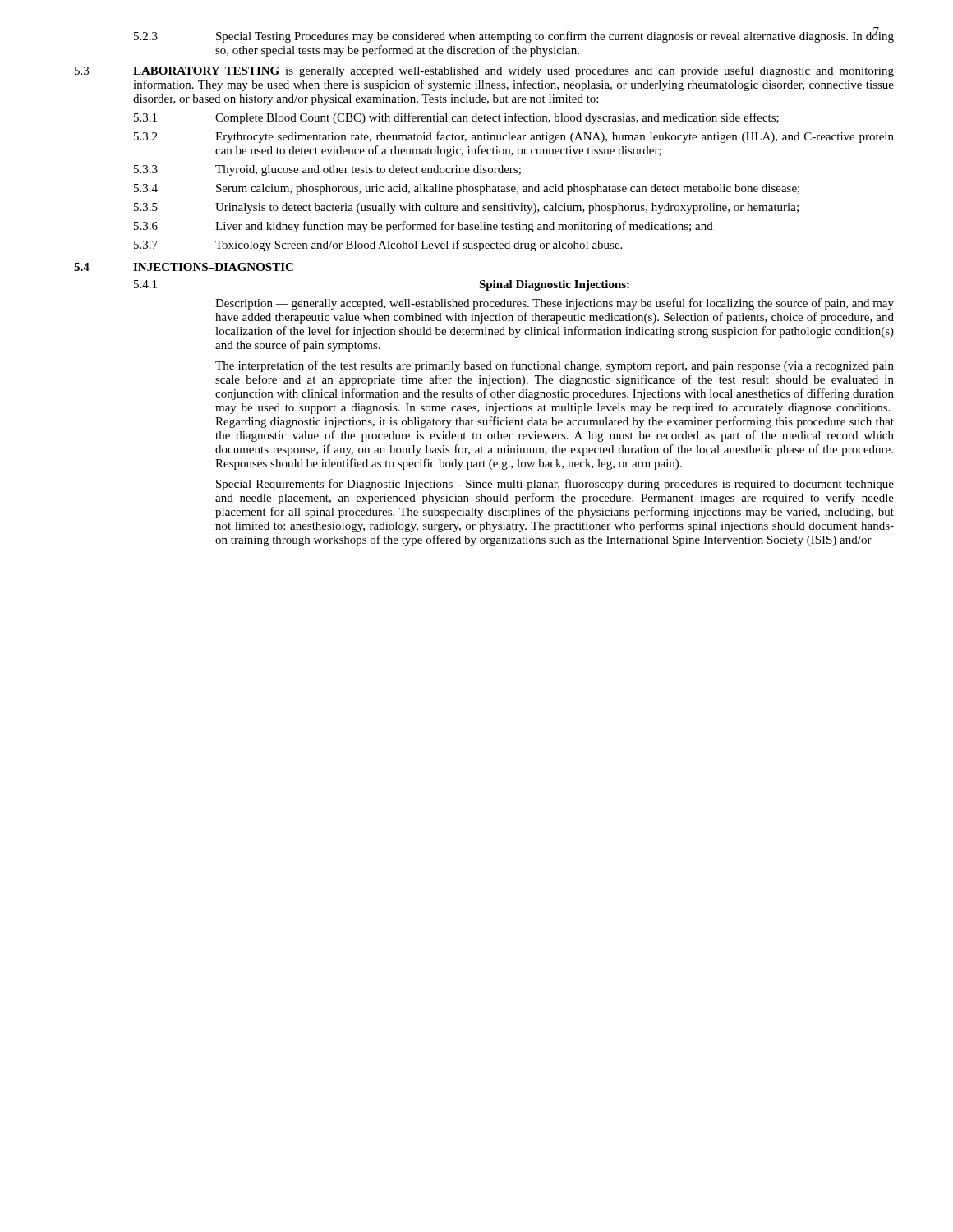Click the passage that begins "5.2.3 Special Testing Procedures"
This screenshot has height=1232, width=953.
513,44
